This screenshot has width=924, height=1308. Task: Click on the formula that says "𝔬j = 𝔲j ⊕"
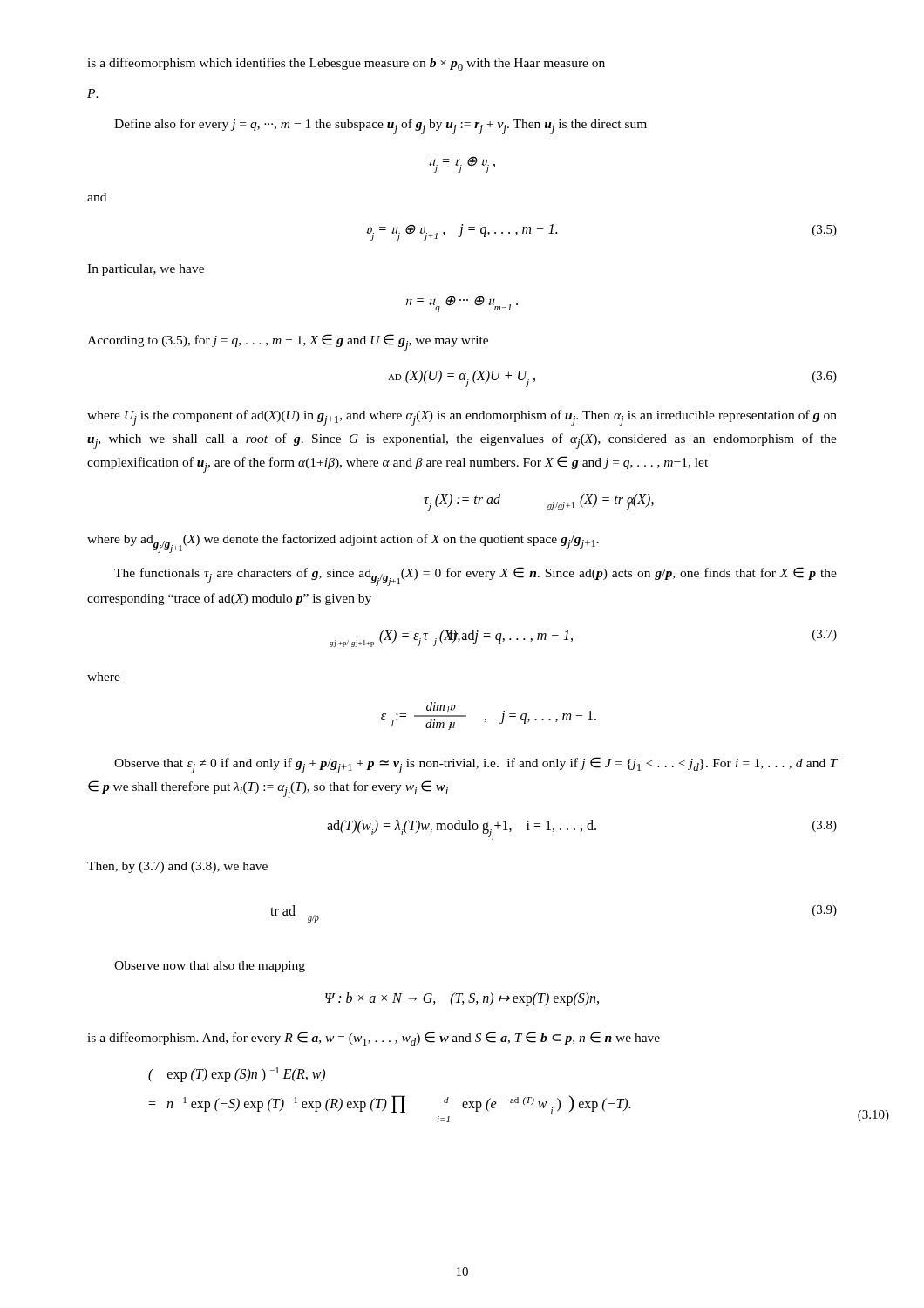point(540,229)
